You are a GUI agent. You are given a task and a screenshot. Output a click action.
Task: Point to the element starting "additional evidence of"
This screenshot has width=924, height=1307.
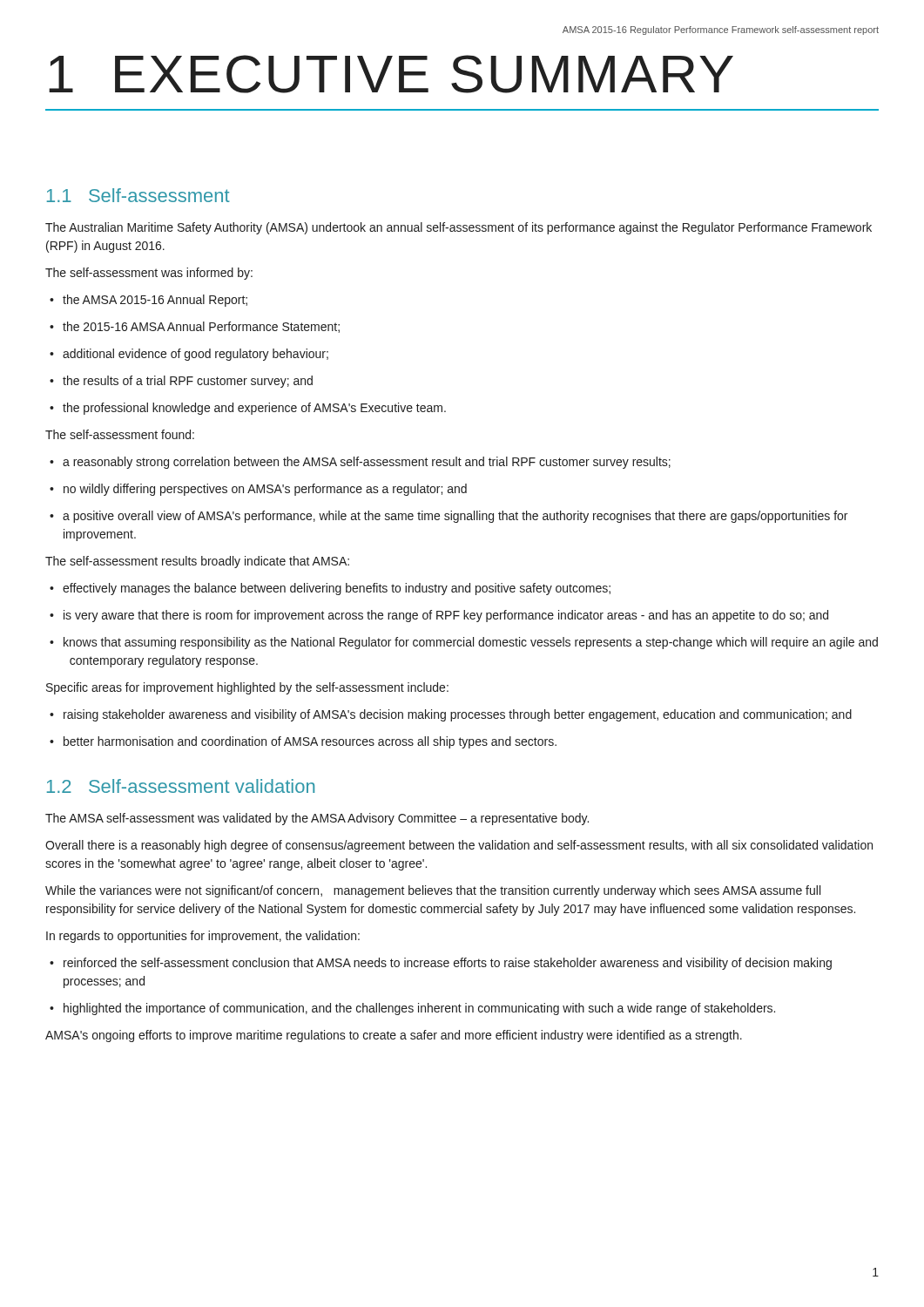click(x=189, y=355)
